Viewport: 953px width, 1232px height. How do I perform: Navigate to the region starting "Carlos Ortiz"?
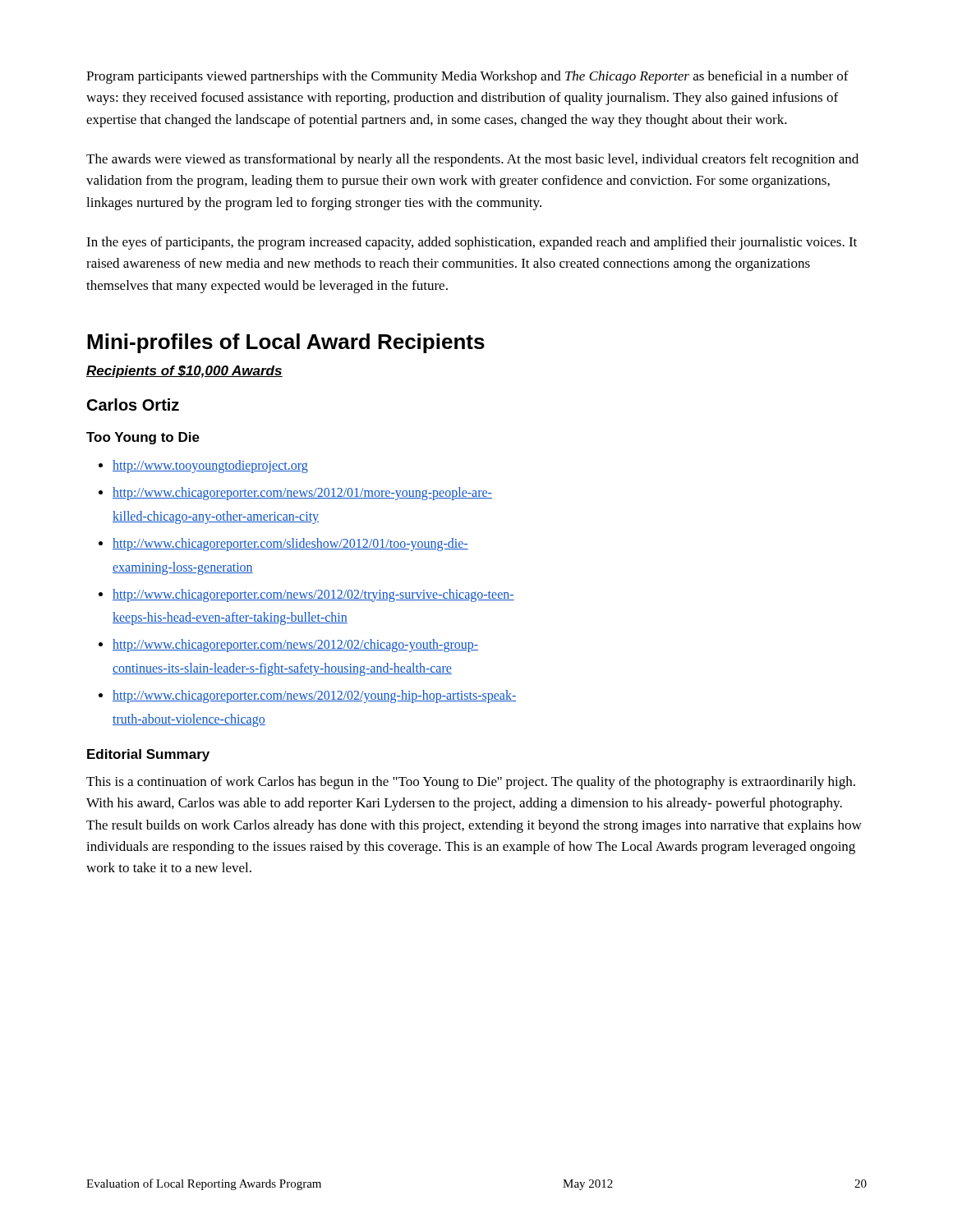point(133,405)
